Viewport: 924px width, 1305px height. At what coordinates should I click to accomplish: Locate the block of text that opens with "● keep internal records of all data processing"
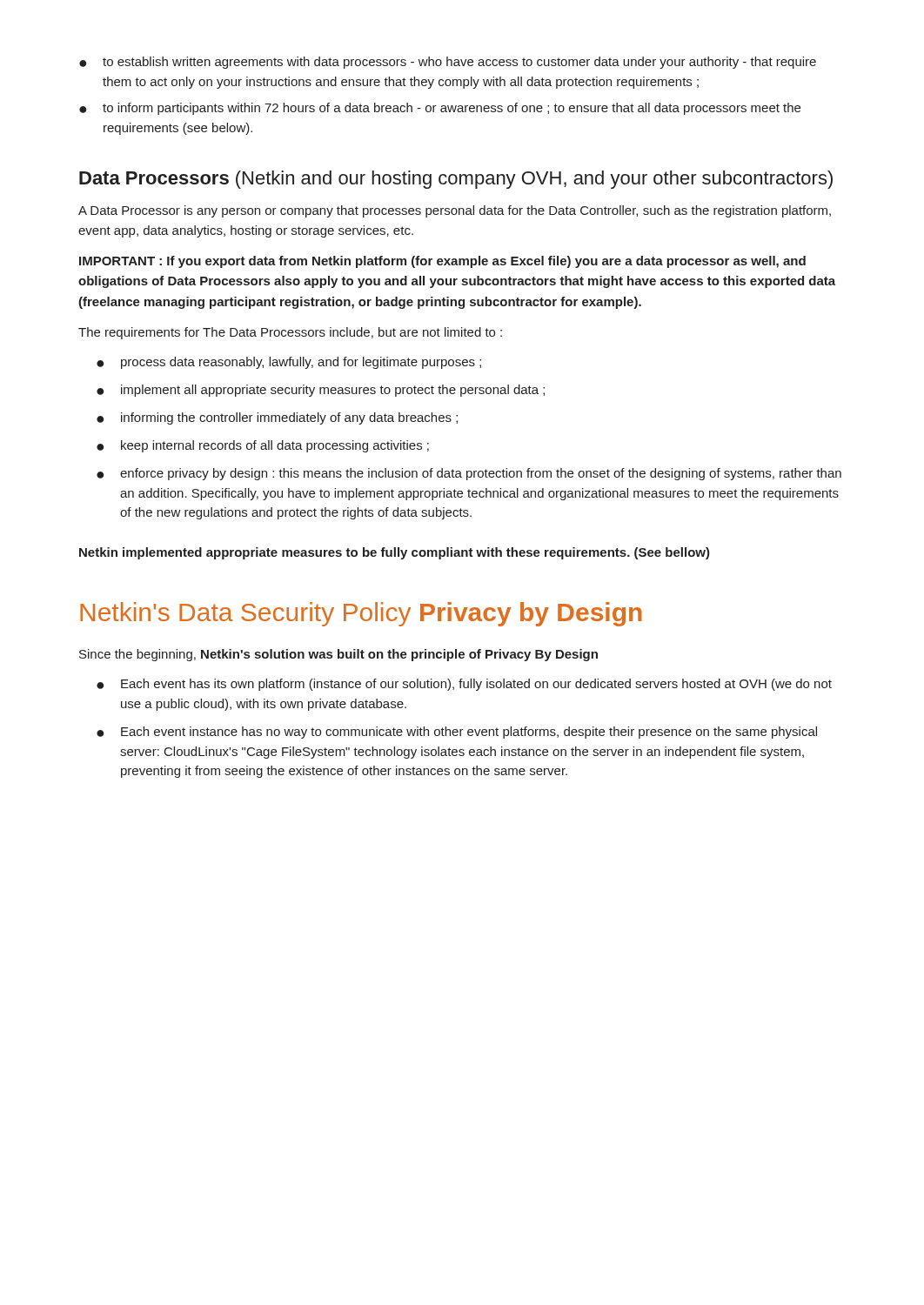pos(263,446)
